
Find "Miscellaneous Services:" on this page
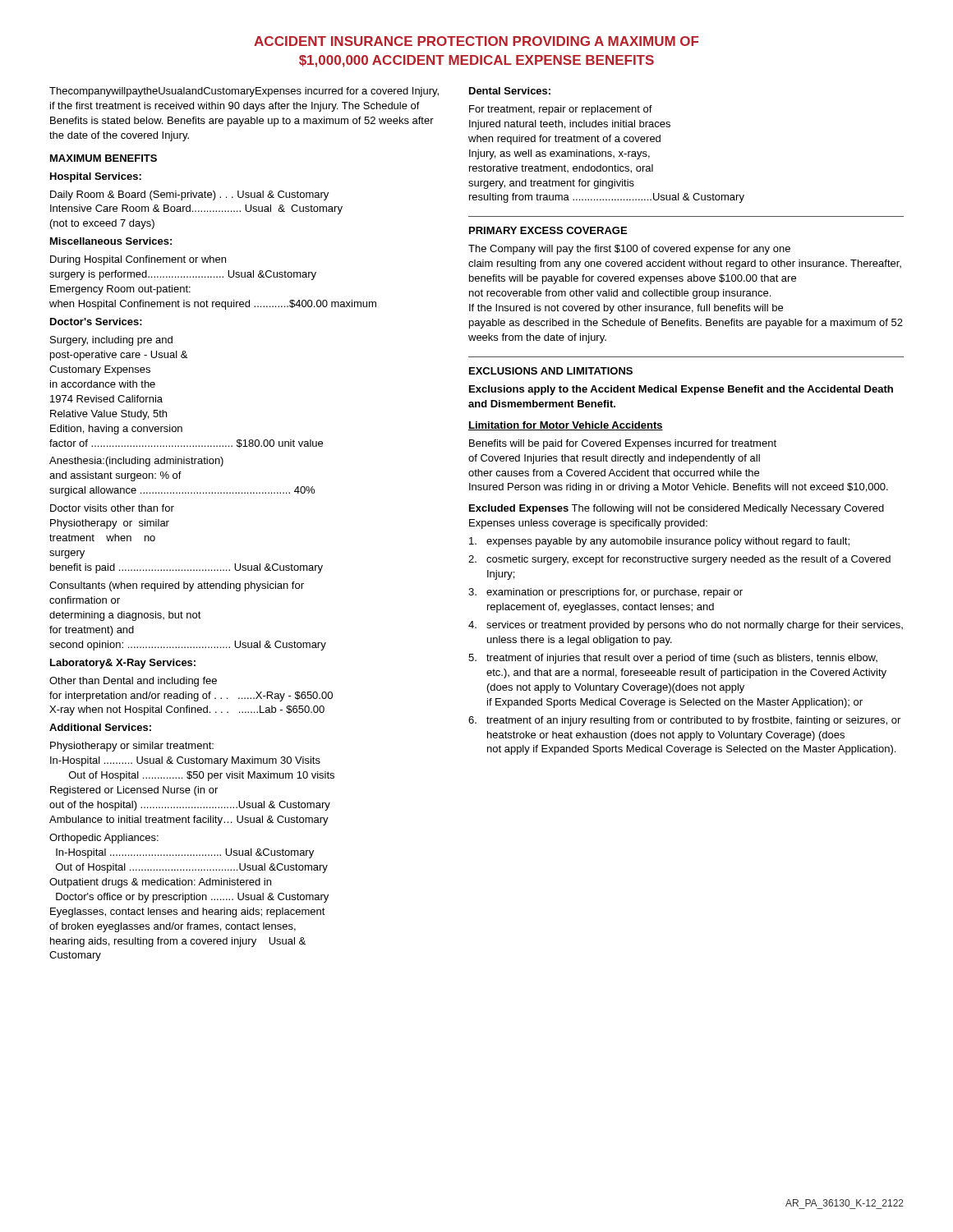pyautogui.click(x=111, y=241)
